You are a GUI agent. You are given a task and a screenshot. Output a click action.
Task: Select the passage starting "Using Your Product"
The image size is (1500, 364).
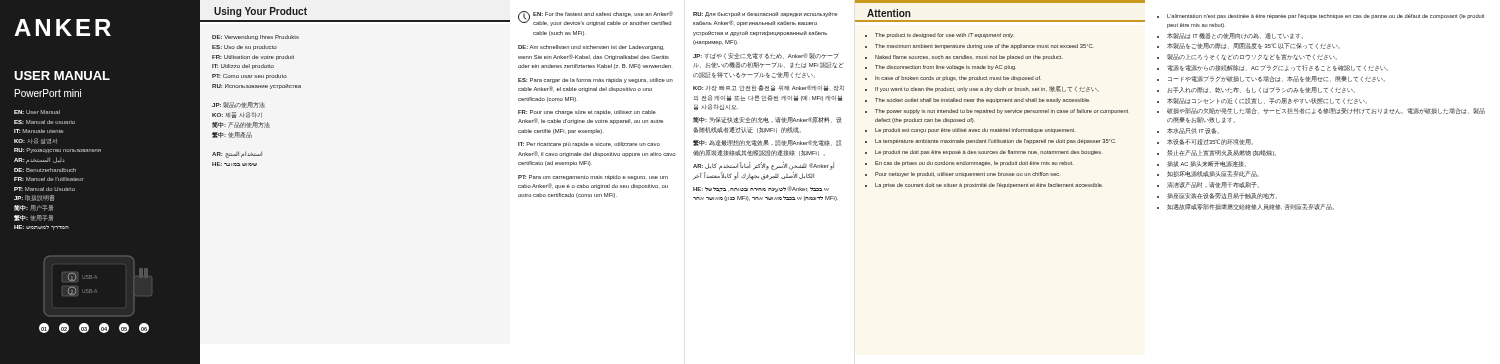click(x=260, y=12)
